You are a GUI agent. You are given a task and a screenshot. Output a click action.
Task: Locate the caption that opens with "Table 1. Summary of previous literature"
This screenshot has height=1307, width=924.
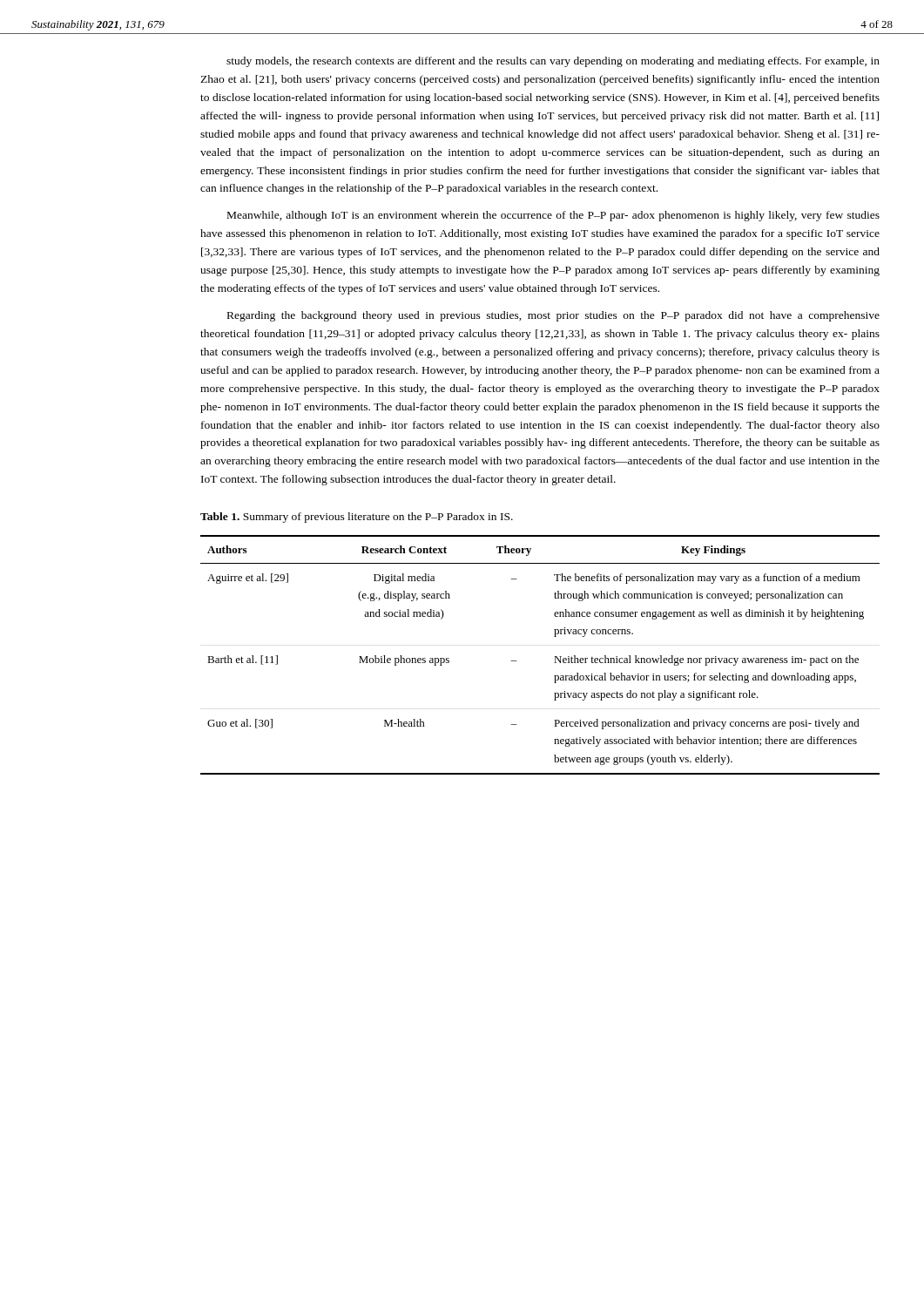357,516
